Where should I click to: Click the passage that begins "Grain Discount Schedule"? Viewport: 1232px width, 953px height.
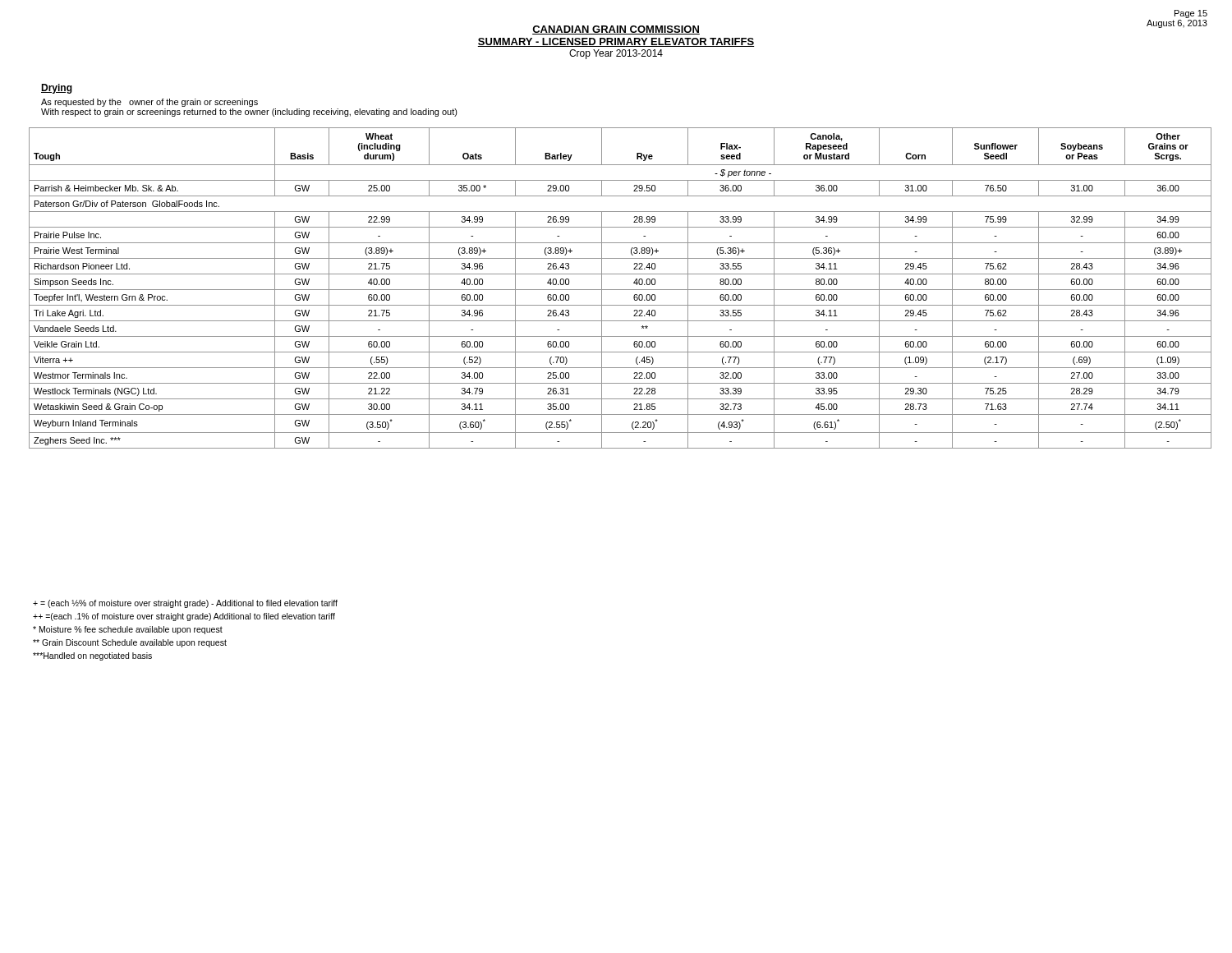point(130,642)
